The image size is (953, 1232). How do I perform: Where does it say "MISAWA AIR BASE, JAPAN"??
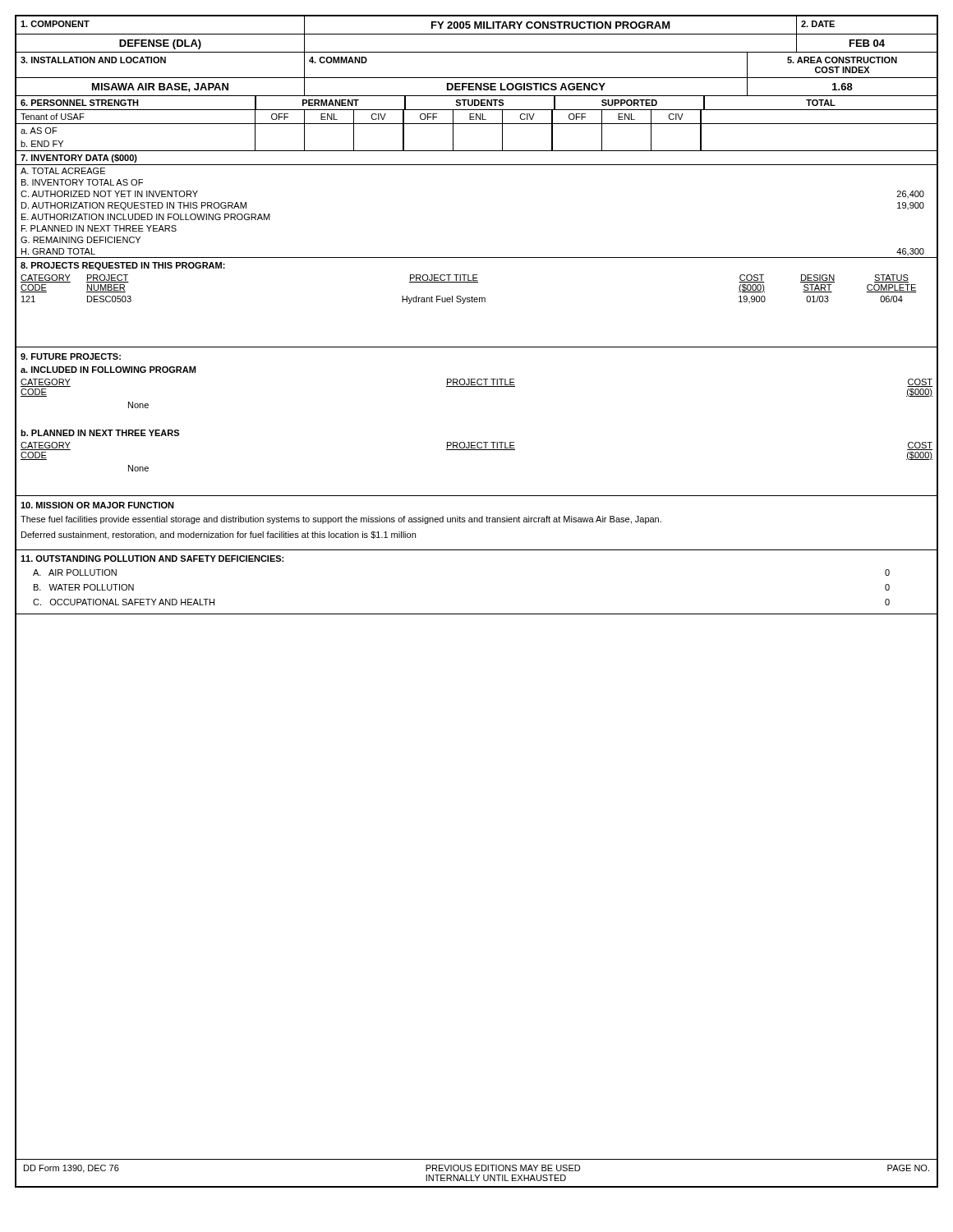[x=160, y=87]
